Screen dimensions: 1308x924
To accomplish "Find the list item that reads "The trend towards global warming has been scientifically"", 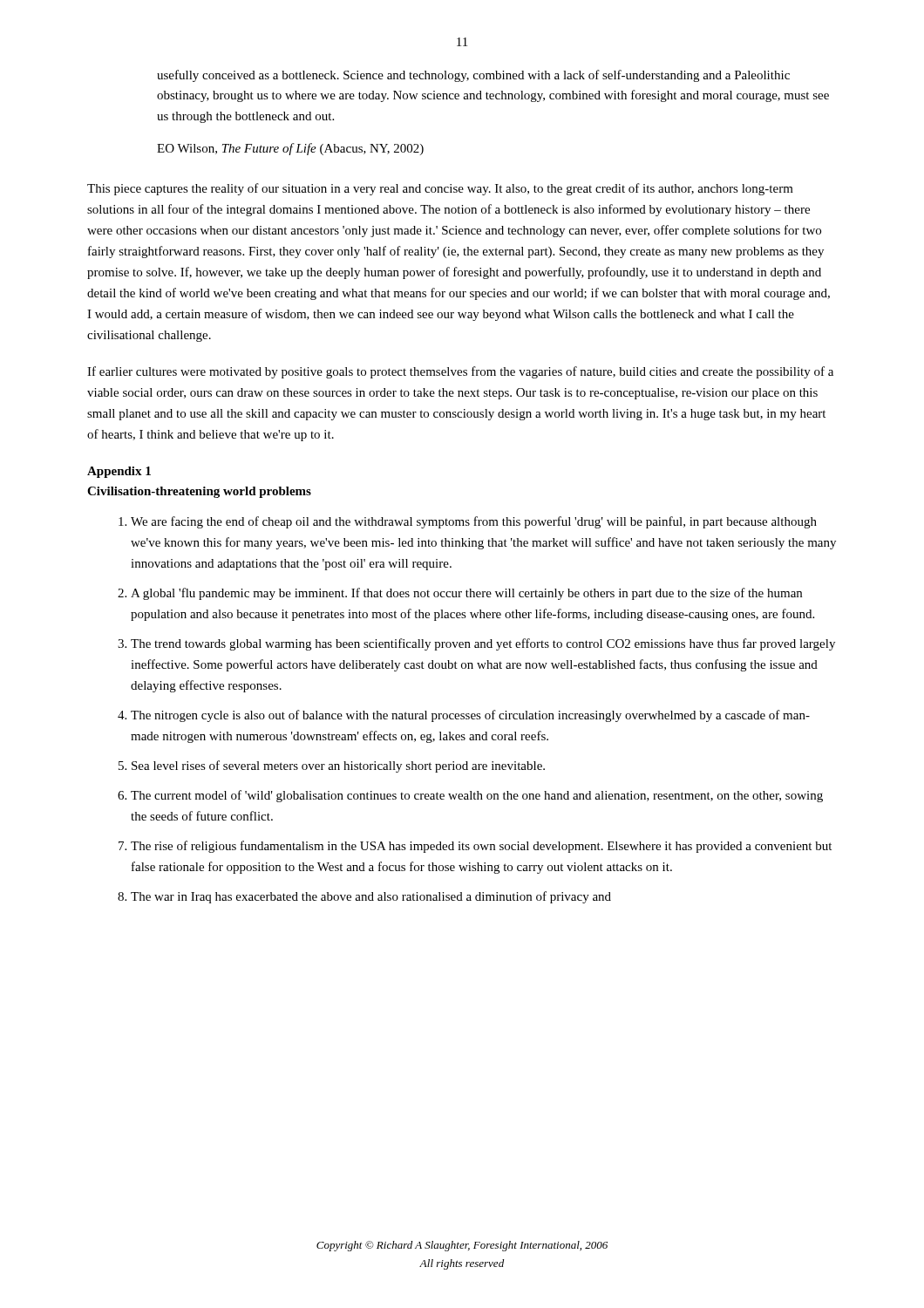I will tap(483, 664).
